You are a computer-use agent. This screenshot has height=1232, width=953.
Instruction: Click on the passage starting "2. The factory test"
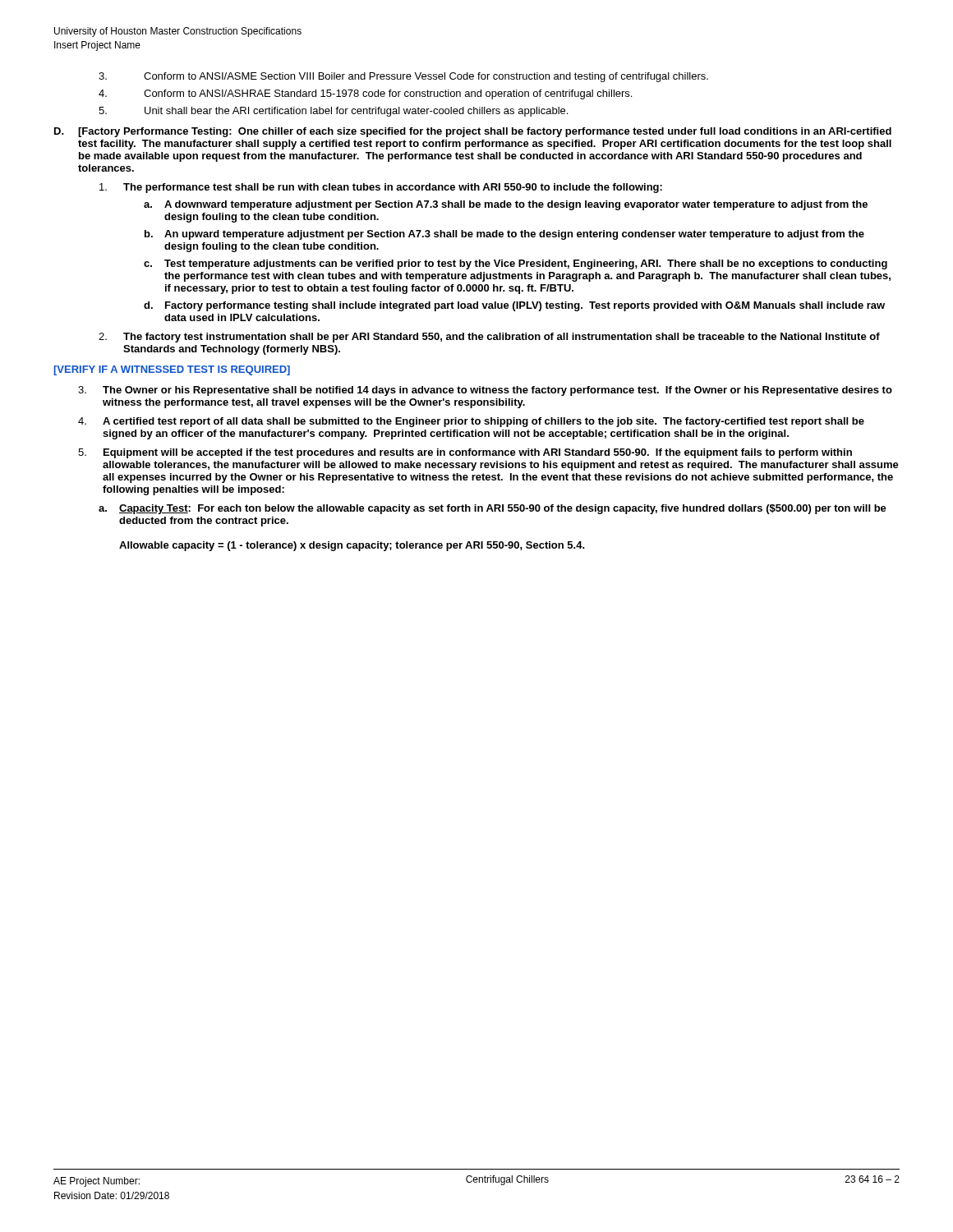click(499, 342)
